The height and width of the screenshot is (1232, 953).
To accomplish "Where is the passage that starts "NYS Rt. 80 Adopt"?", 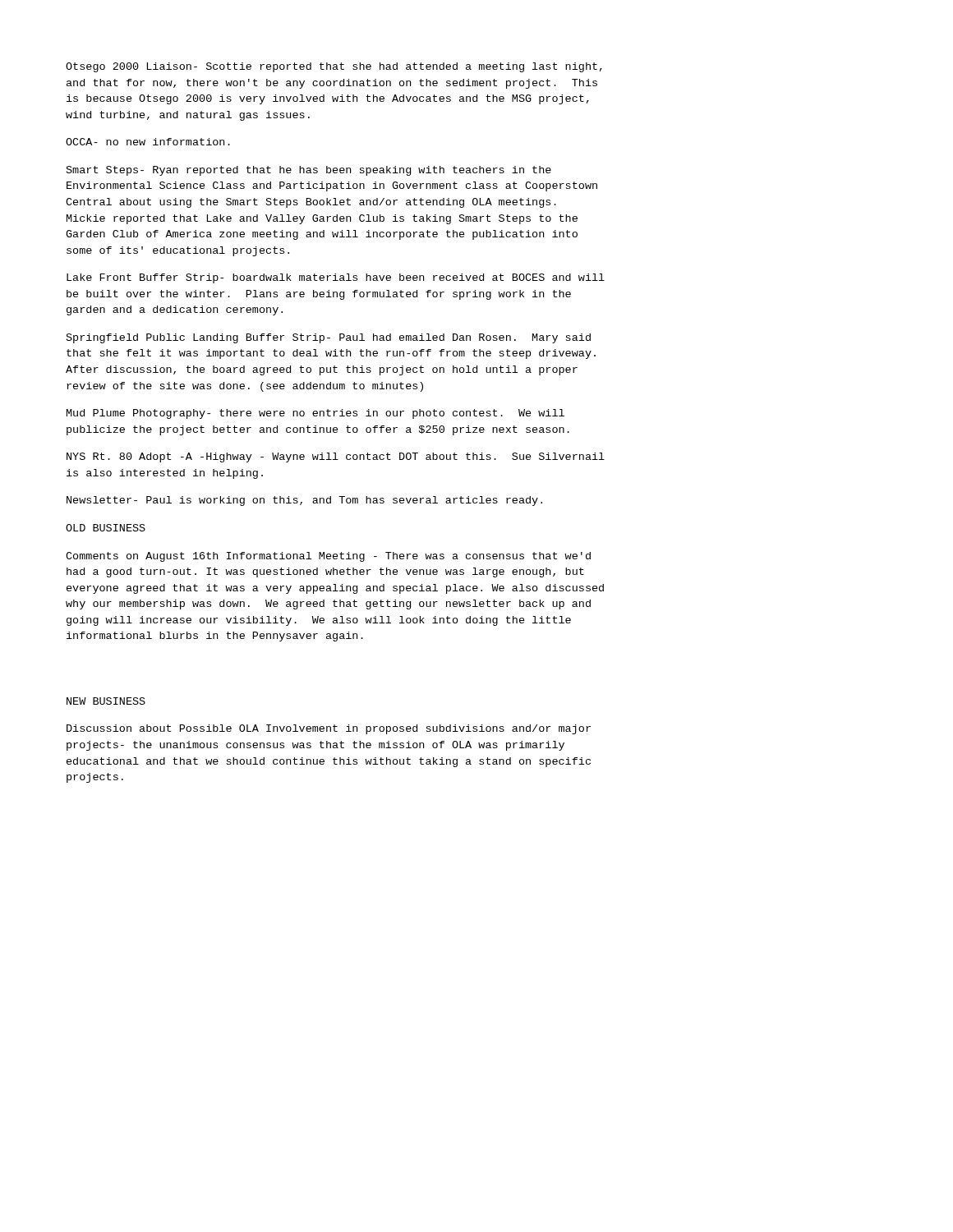I will click(335, 465).
